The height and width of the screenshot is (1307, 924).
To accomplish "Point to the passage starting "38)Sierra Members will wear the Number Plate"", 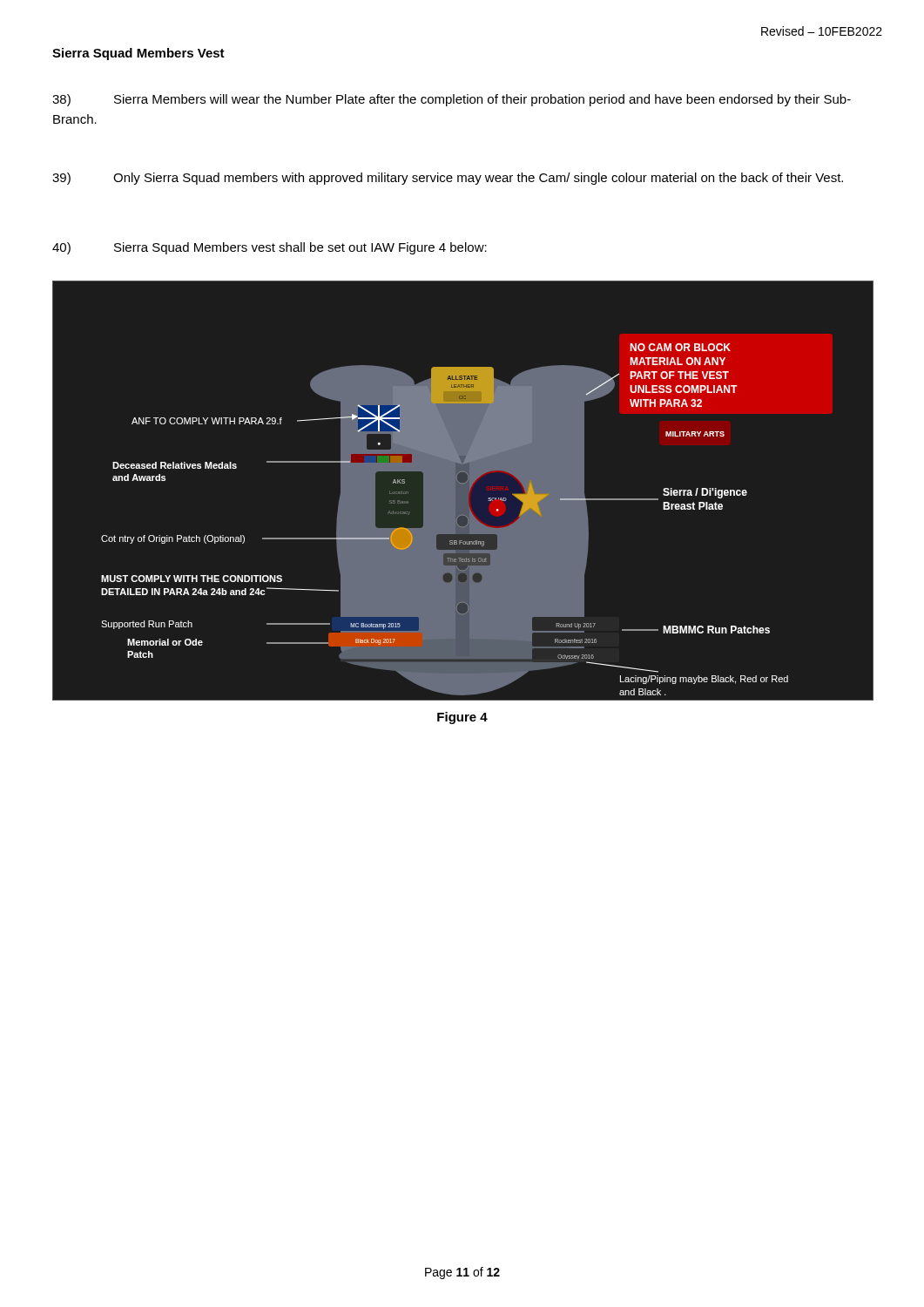I will click(x=452, y=108).
